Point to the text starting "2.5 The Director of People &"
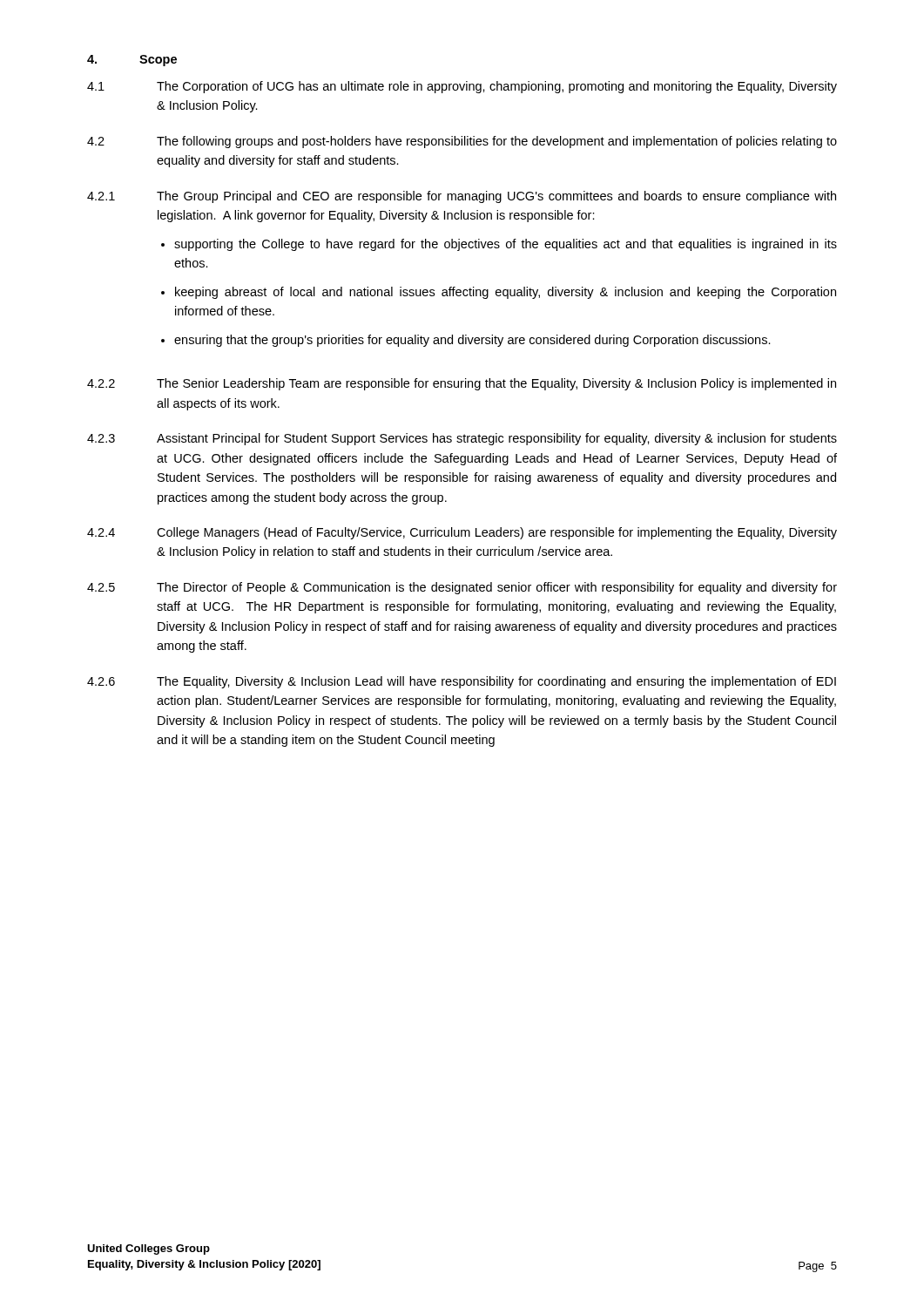The image size is (924, 1307). point(462,617)
